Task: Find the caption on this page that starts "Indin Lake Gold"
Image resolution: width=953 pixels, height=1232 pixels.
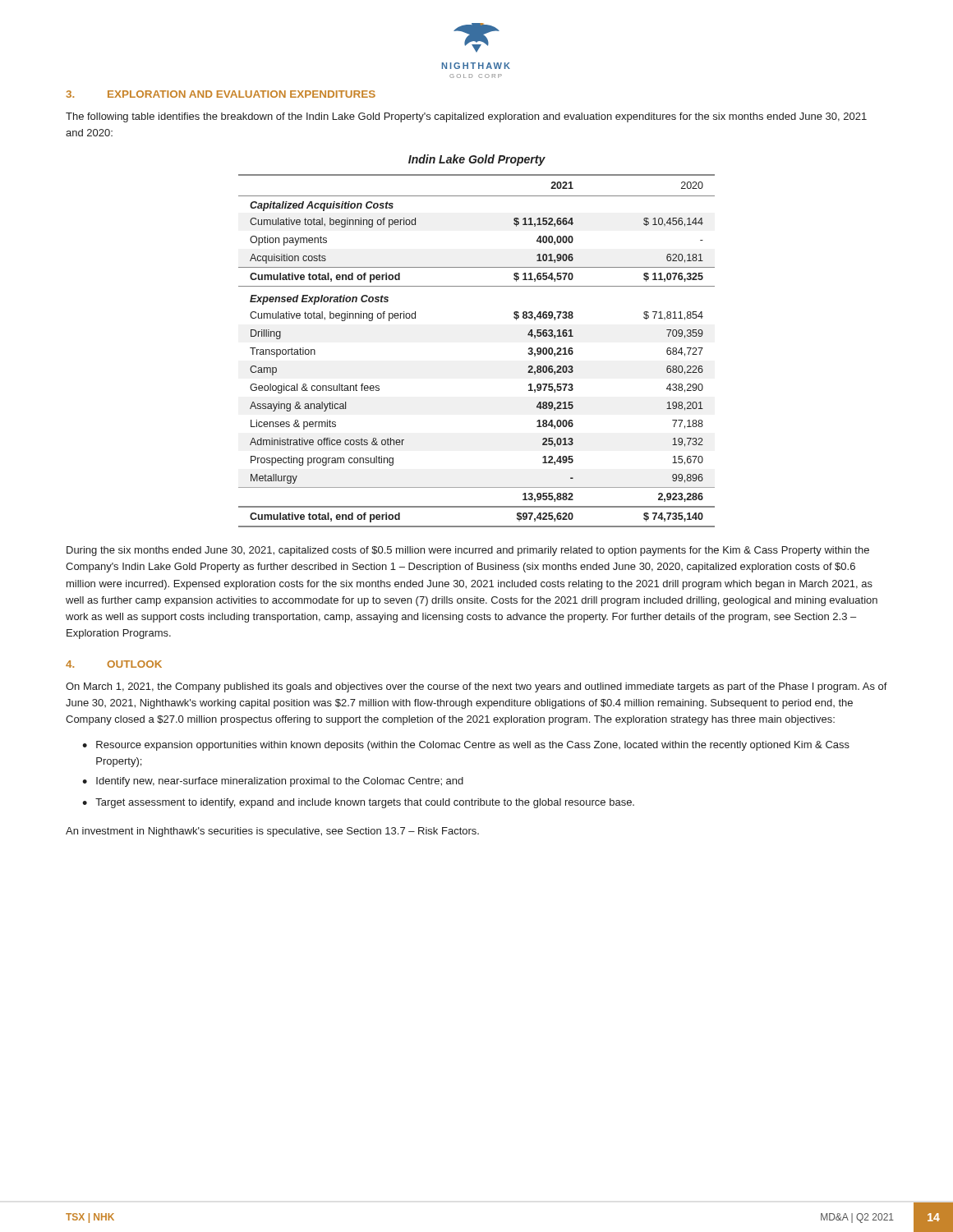Action: click(x=476, y=160)
